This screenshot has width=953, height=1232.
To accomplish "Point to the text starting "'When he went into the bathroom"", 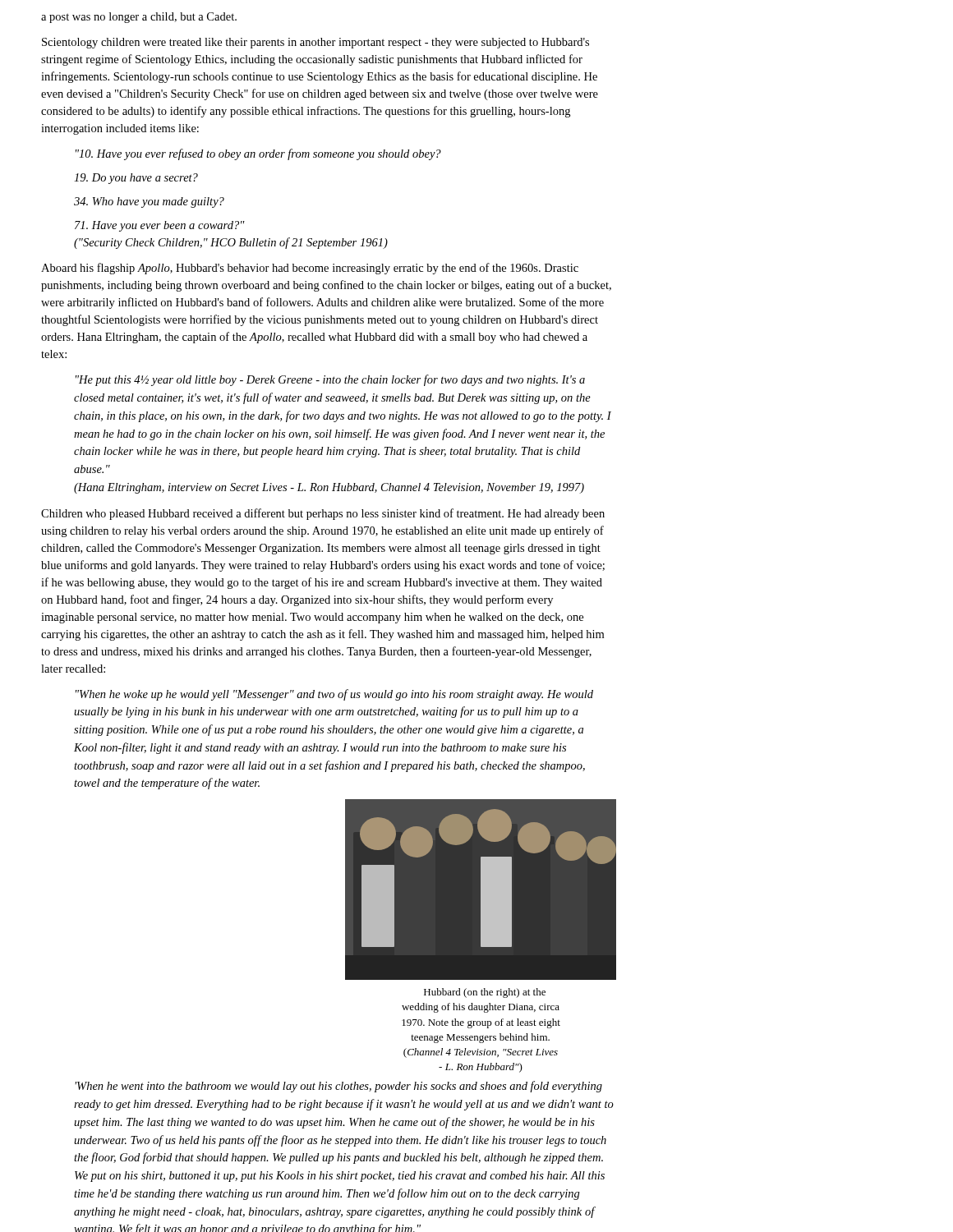I will click(x=344, y=1156).
